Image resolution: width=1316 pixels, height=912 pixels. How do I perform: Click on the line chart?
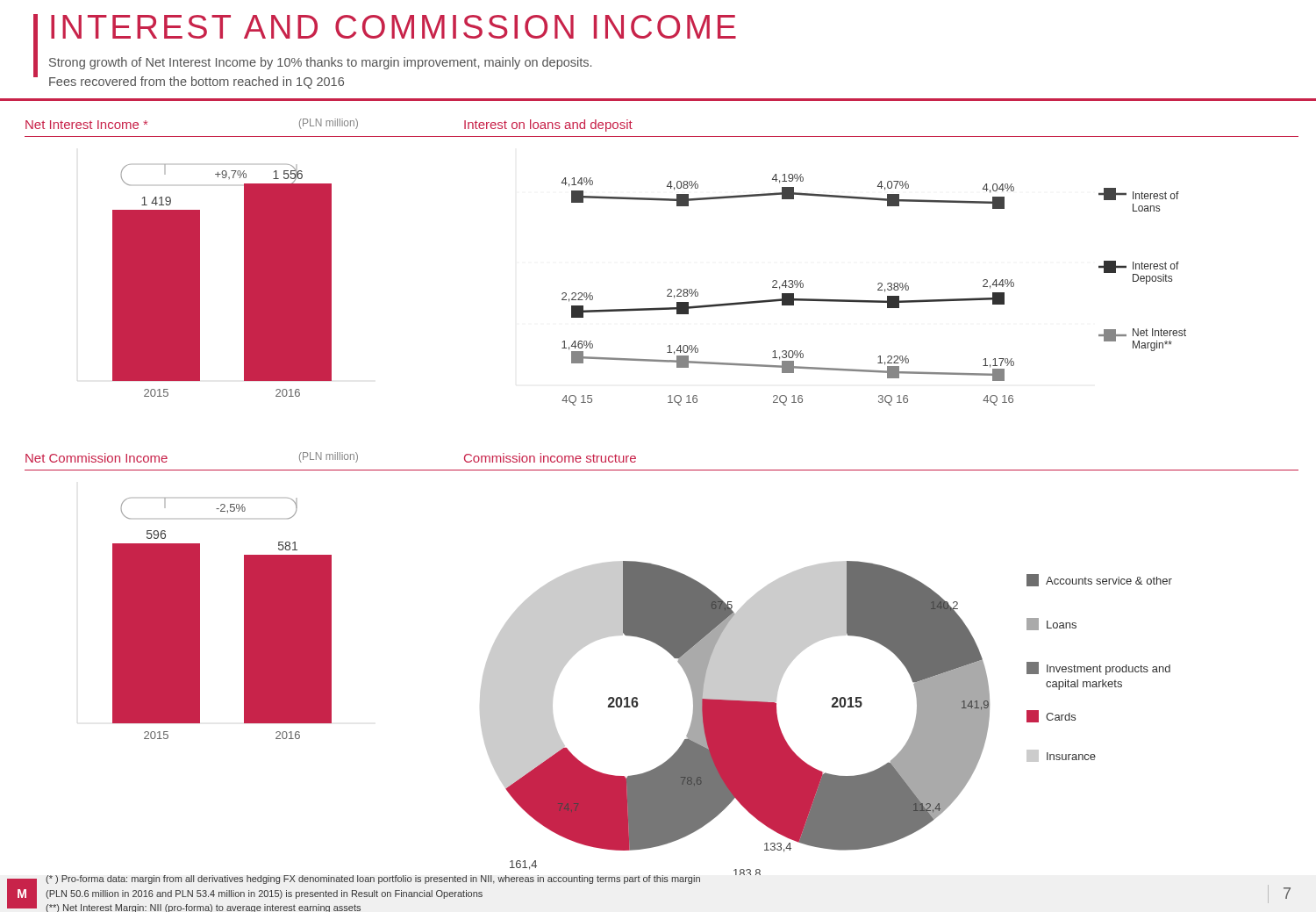876,289
